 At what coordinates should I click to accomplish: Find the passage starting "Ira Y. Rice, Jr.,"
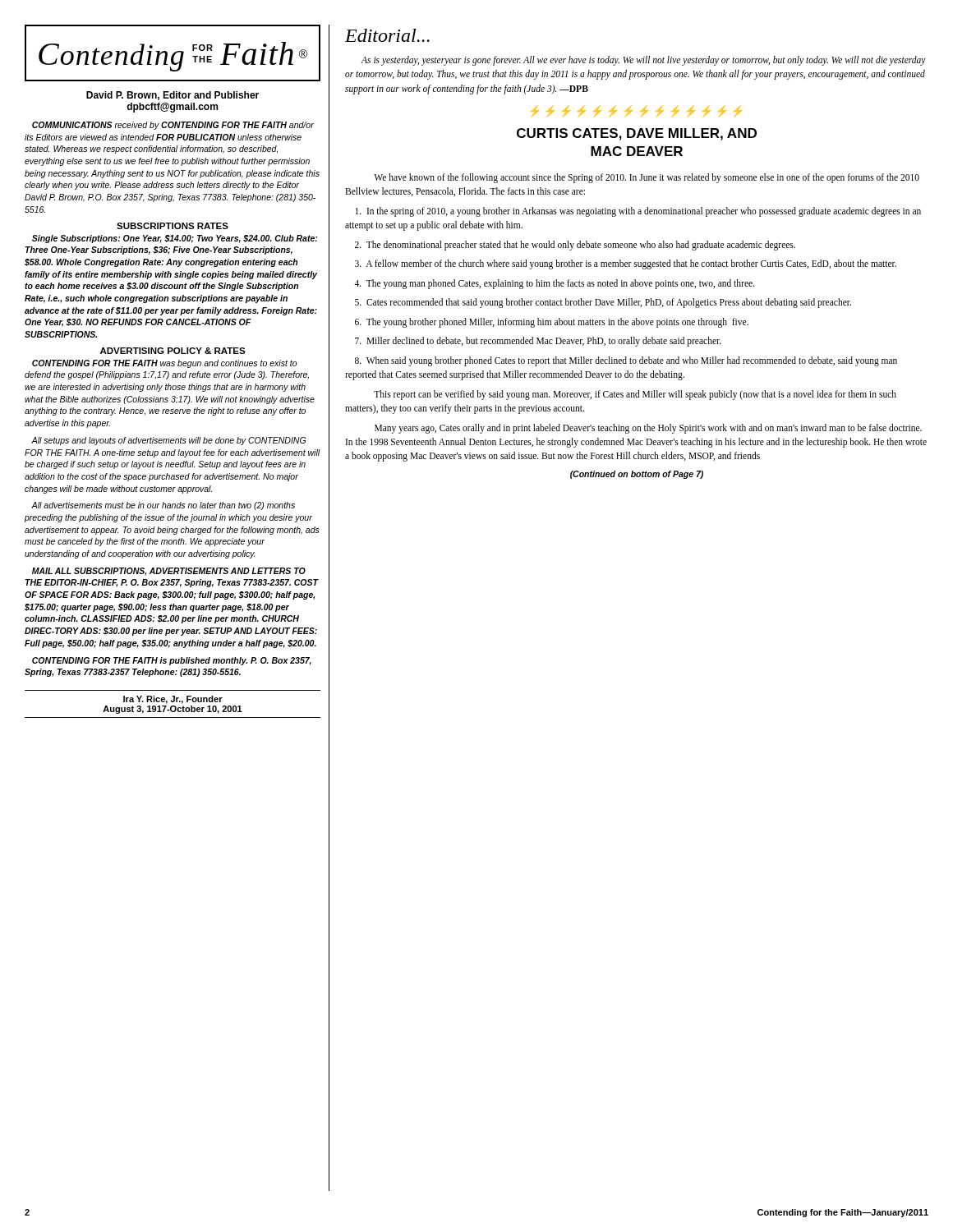172,704
